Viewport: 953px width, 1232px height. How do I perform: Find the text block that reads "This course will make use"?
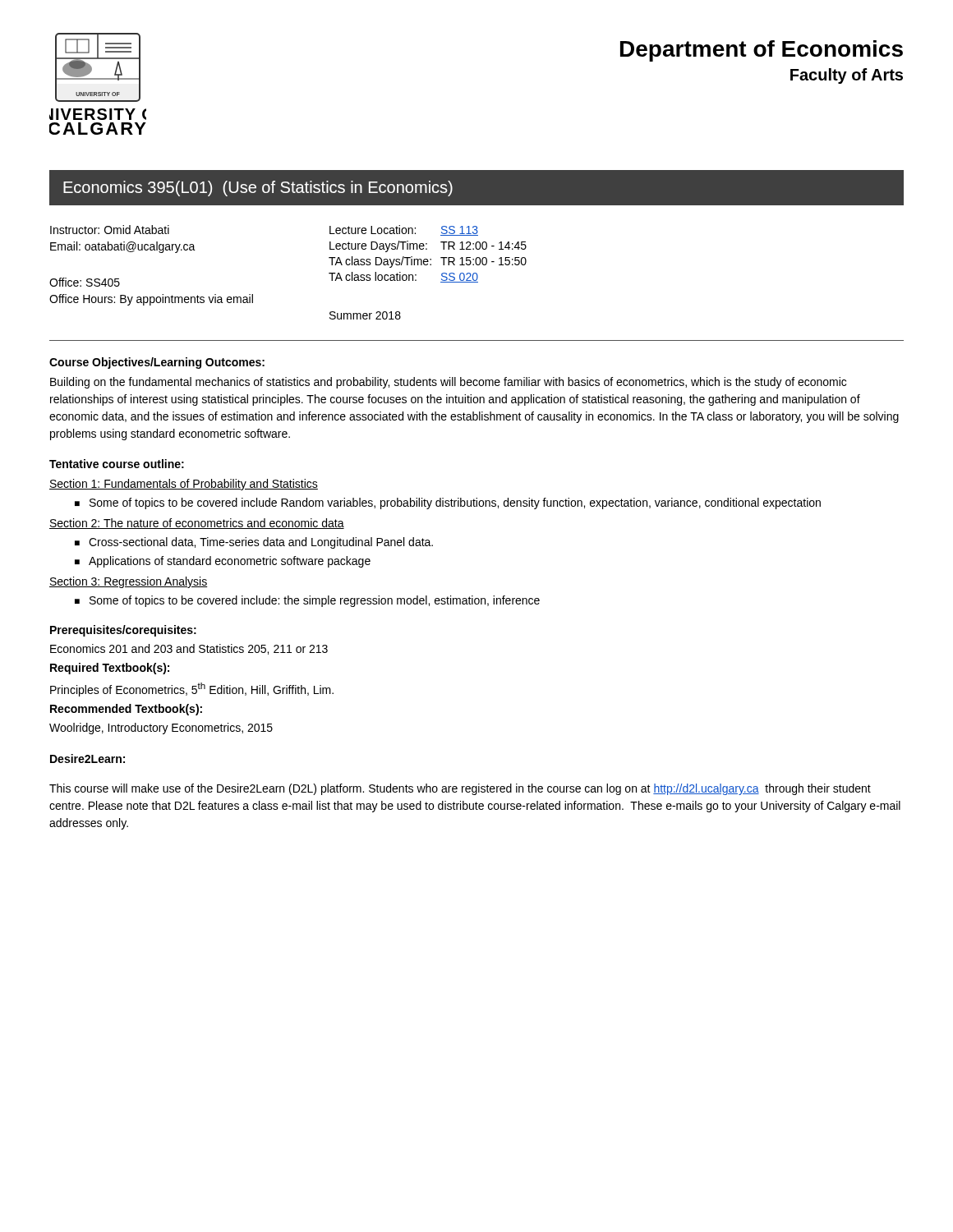click(x=475, y=806)
